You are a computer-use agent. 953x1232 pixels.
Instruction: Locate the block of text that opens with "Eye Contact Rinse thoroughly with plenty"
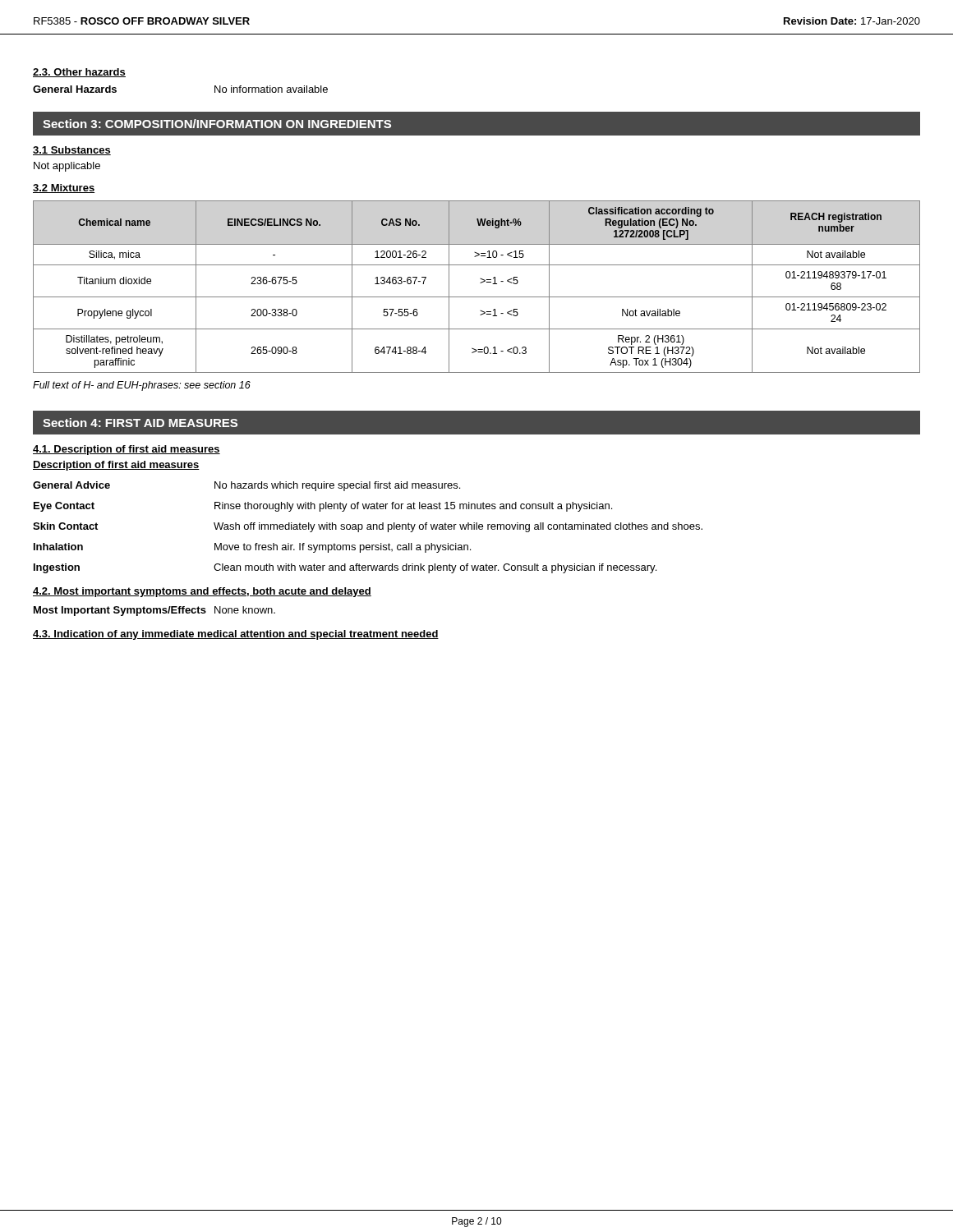476,505
